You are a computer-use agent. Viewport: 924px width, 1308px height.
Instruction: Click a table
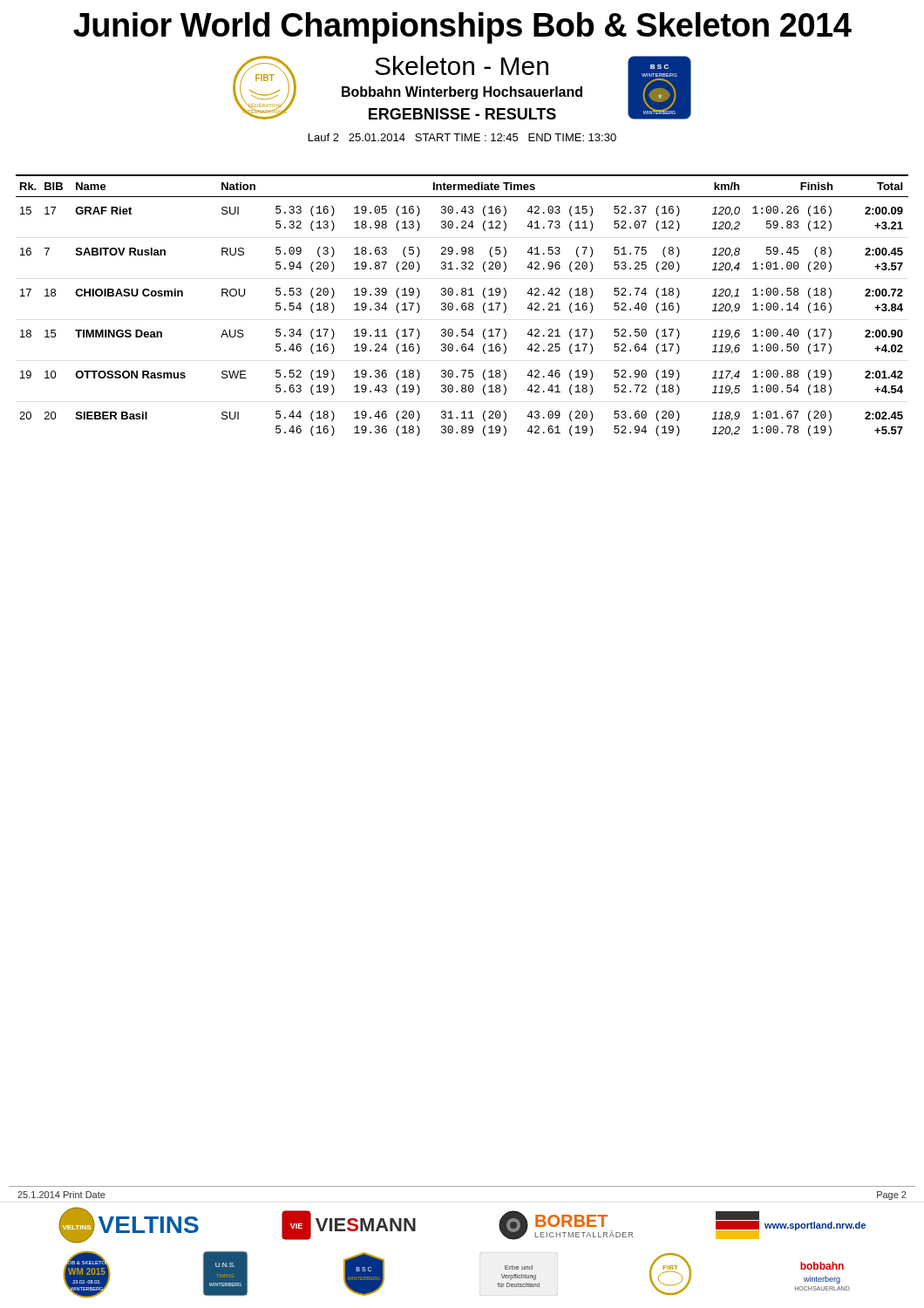[x=462, y=310]
